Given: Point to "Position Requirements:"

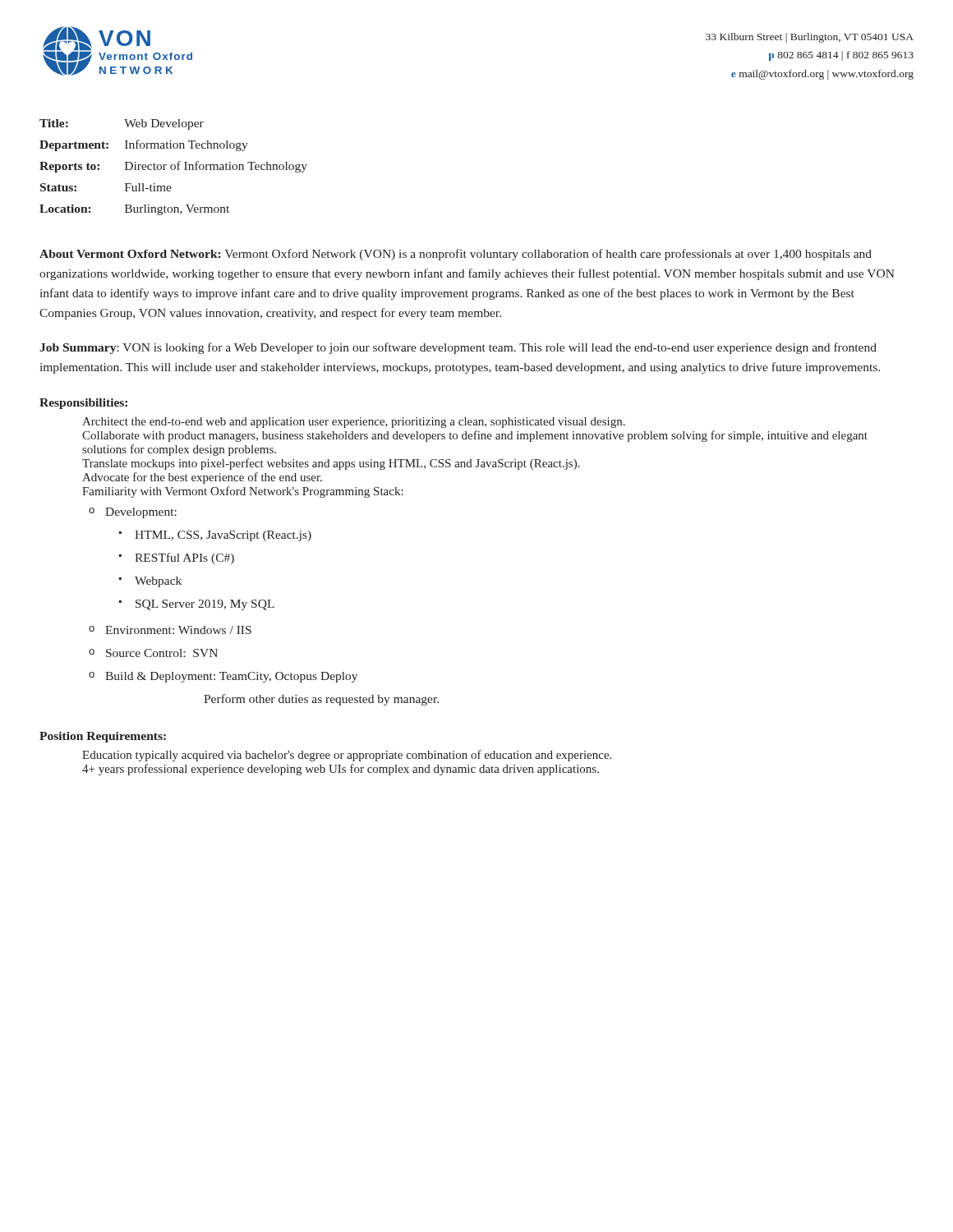Looking at the screenshot, I should 103,736.
